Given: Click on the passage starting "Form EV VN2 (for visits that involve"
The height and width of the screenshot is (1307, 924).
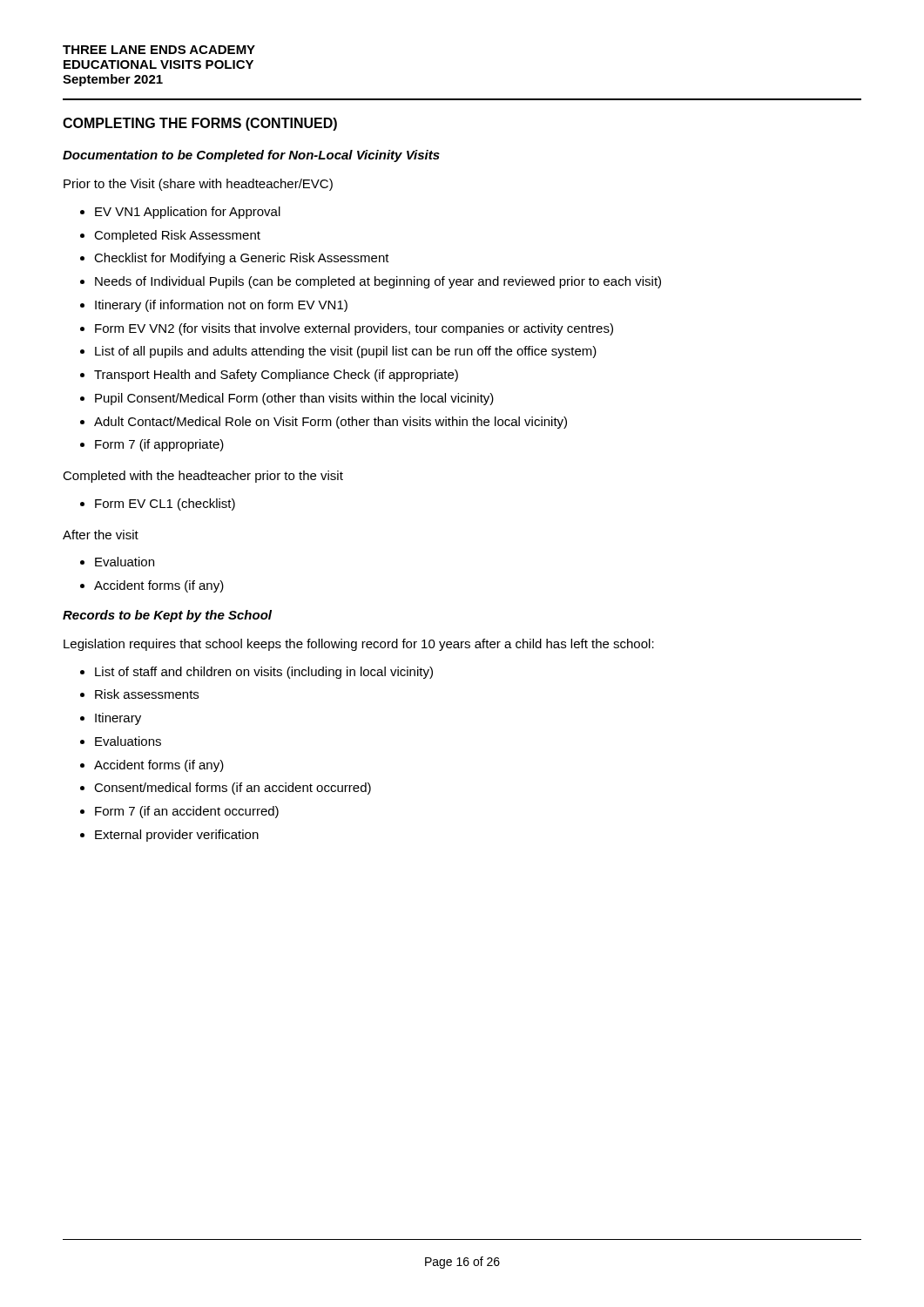Looking at the screenshot, I should [354, 328].
